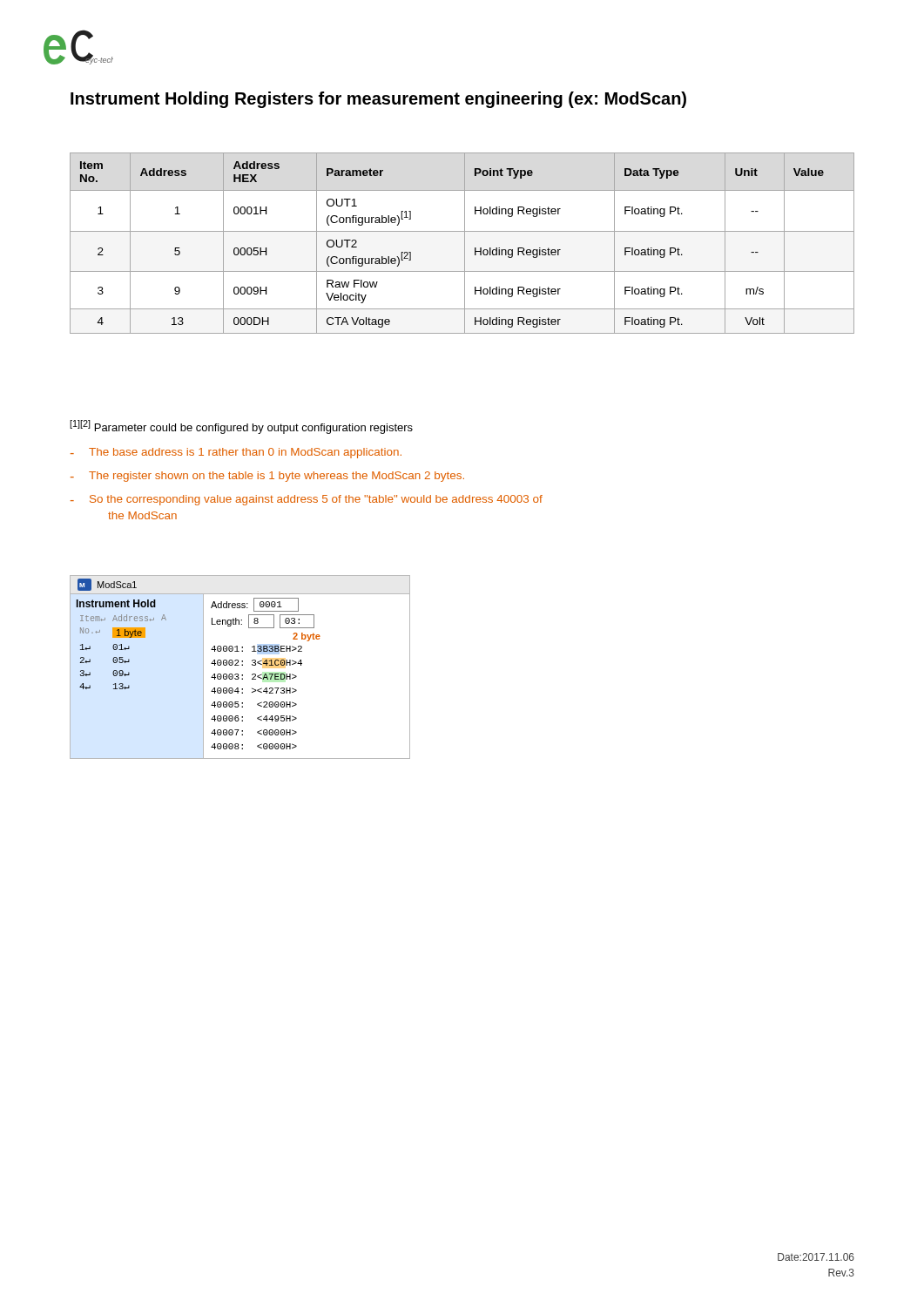Click the passage that begins "- So the corresponding value against address 5"
924x1307 pixels.
tap(462, 508)
